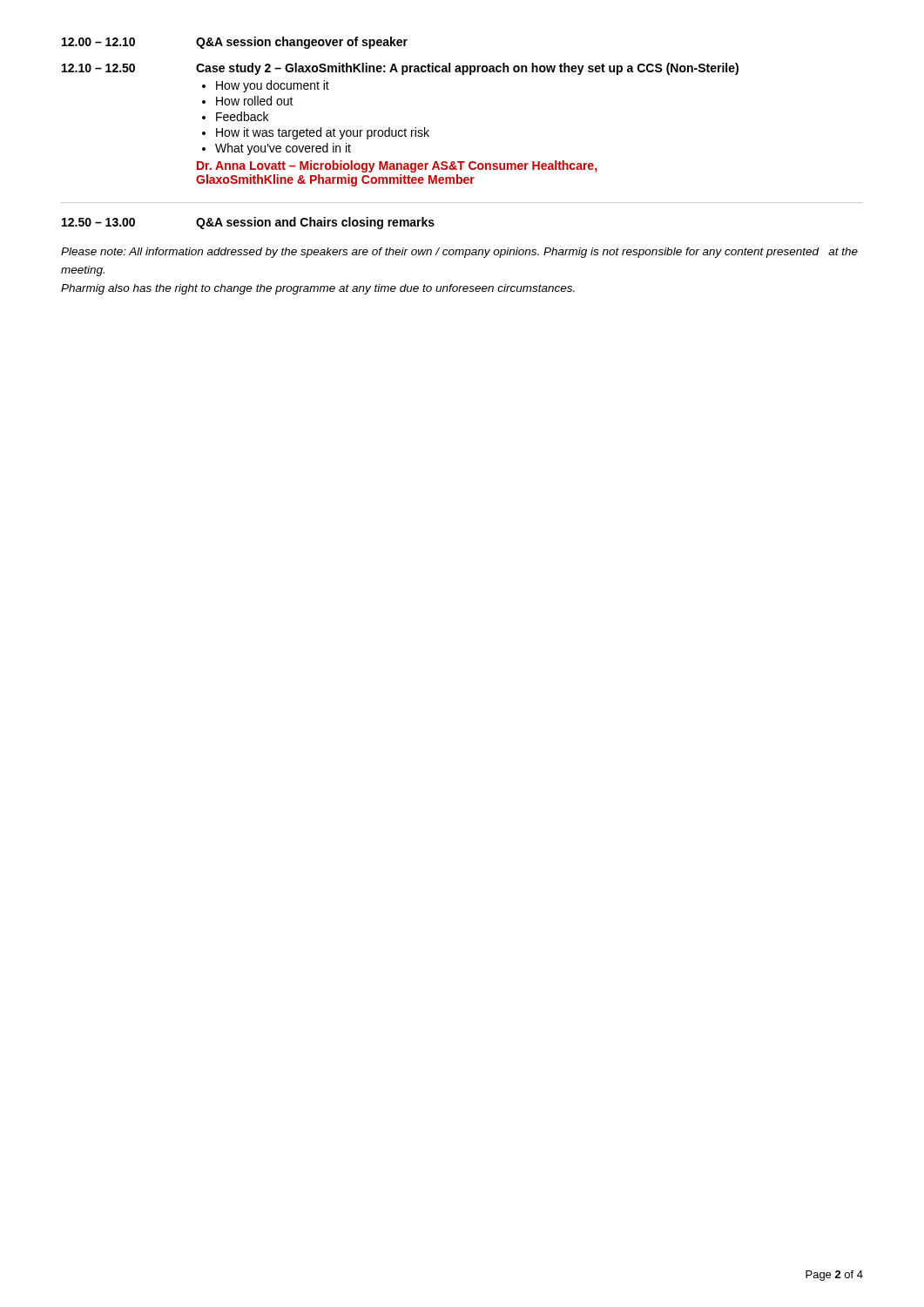Click on the list item that reads "How you document"

point(272,85)
